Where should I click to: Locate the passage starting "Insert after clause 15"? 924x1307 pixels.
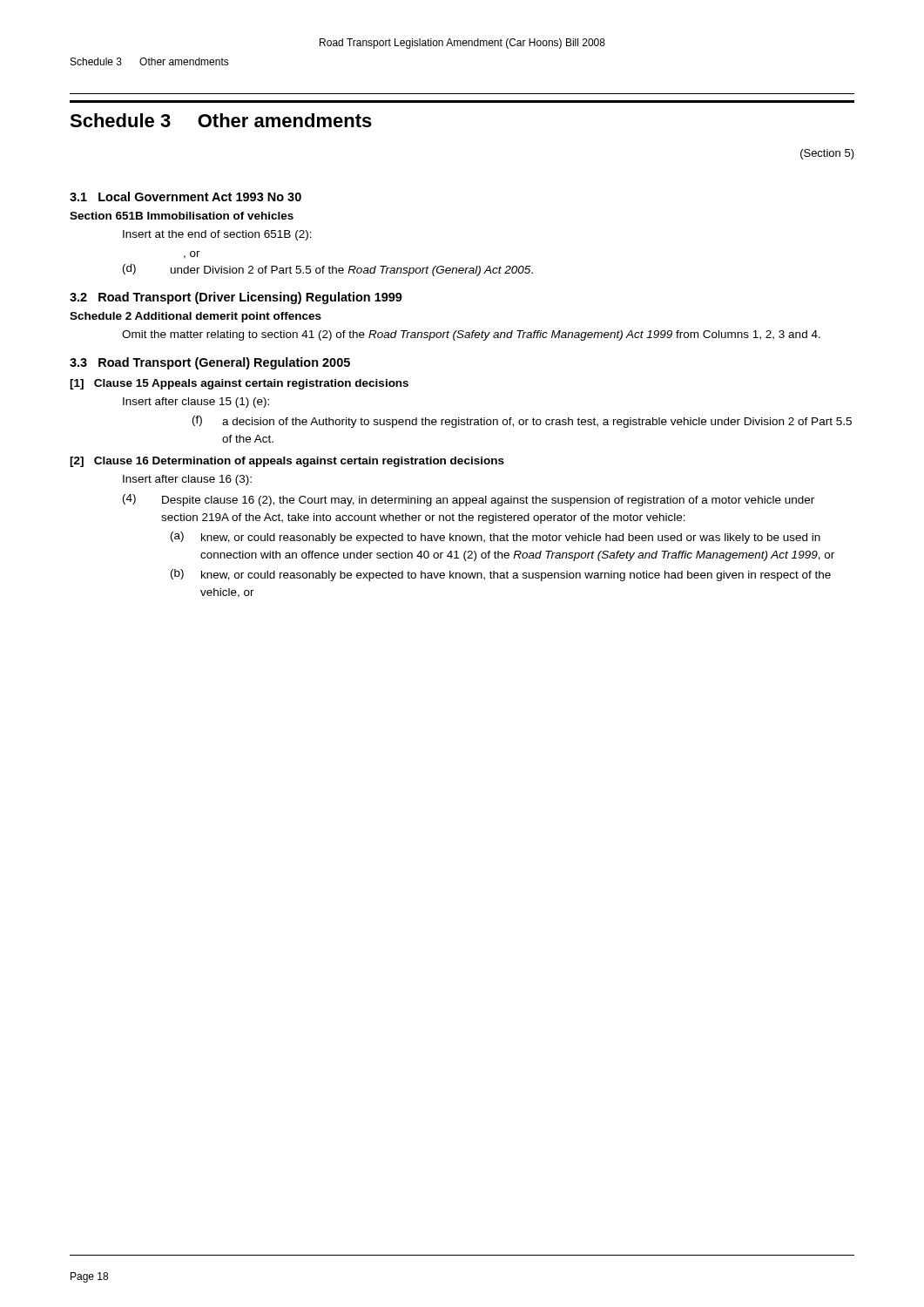[x=196, y=401]
